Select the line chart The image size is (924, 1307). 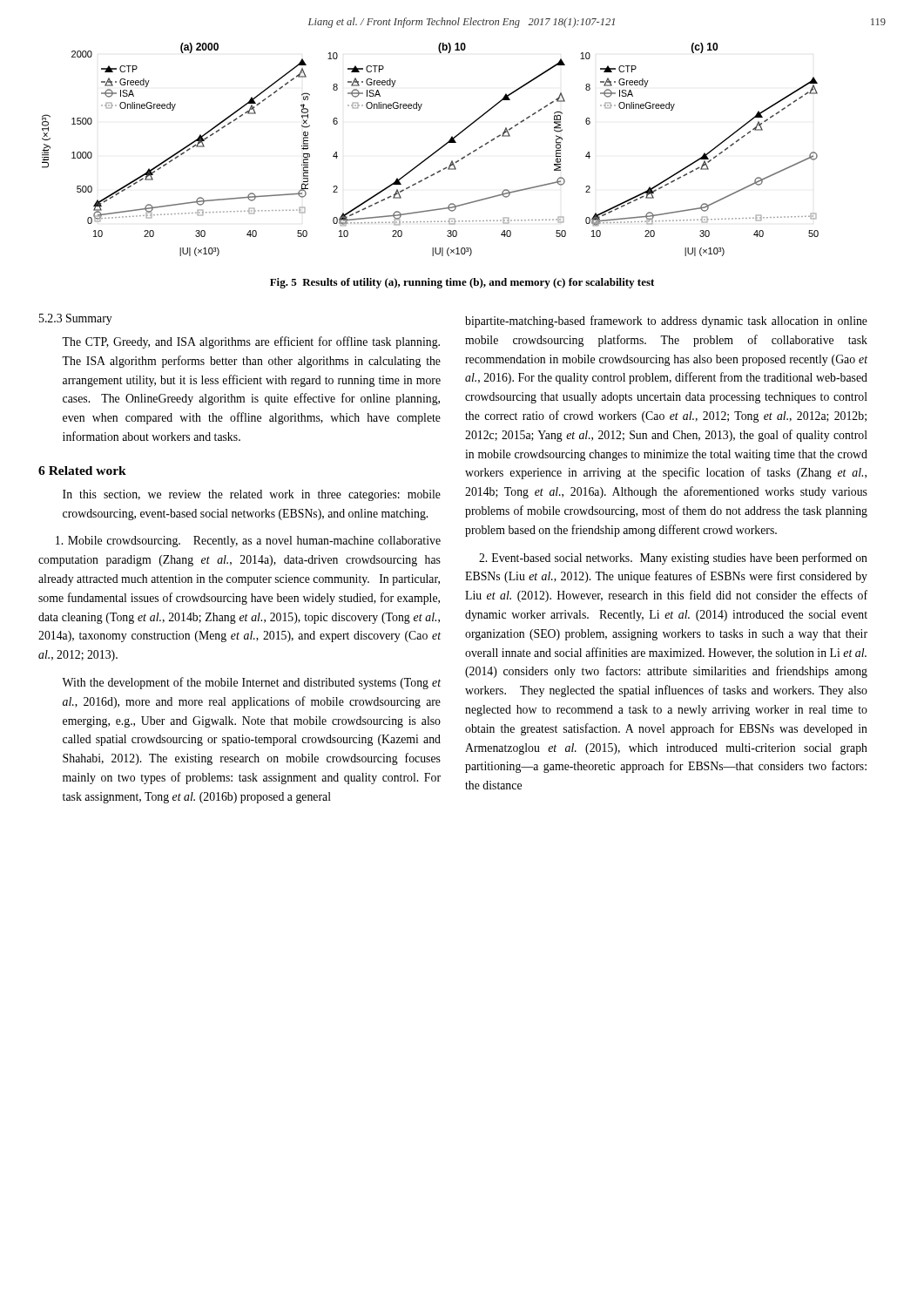pyautogui.click(x=462, y=156)
